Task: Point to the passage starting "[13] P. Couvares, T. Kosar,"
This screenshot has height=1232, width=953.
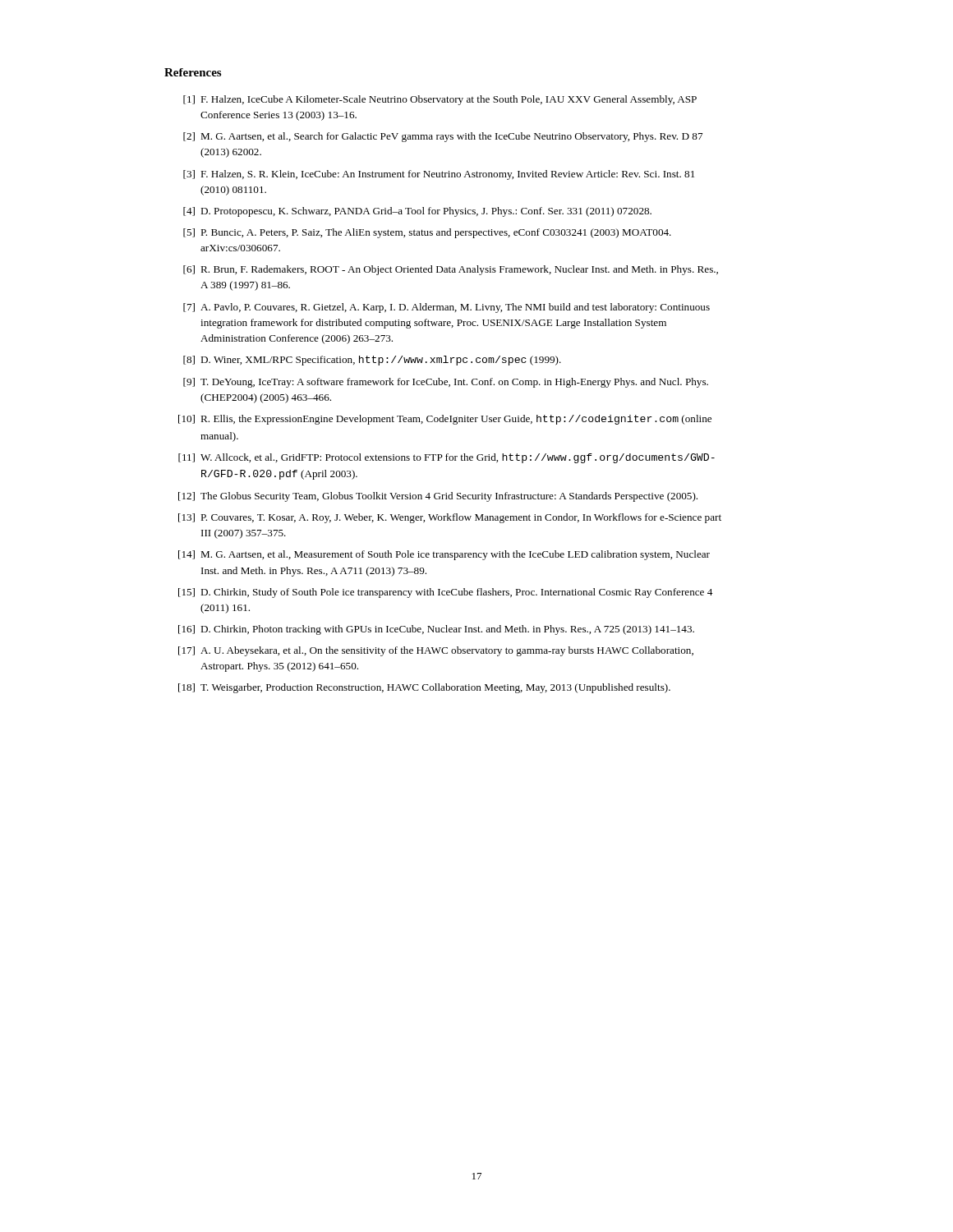Action: click(444, 525)
